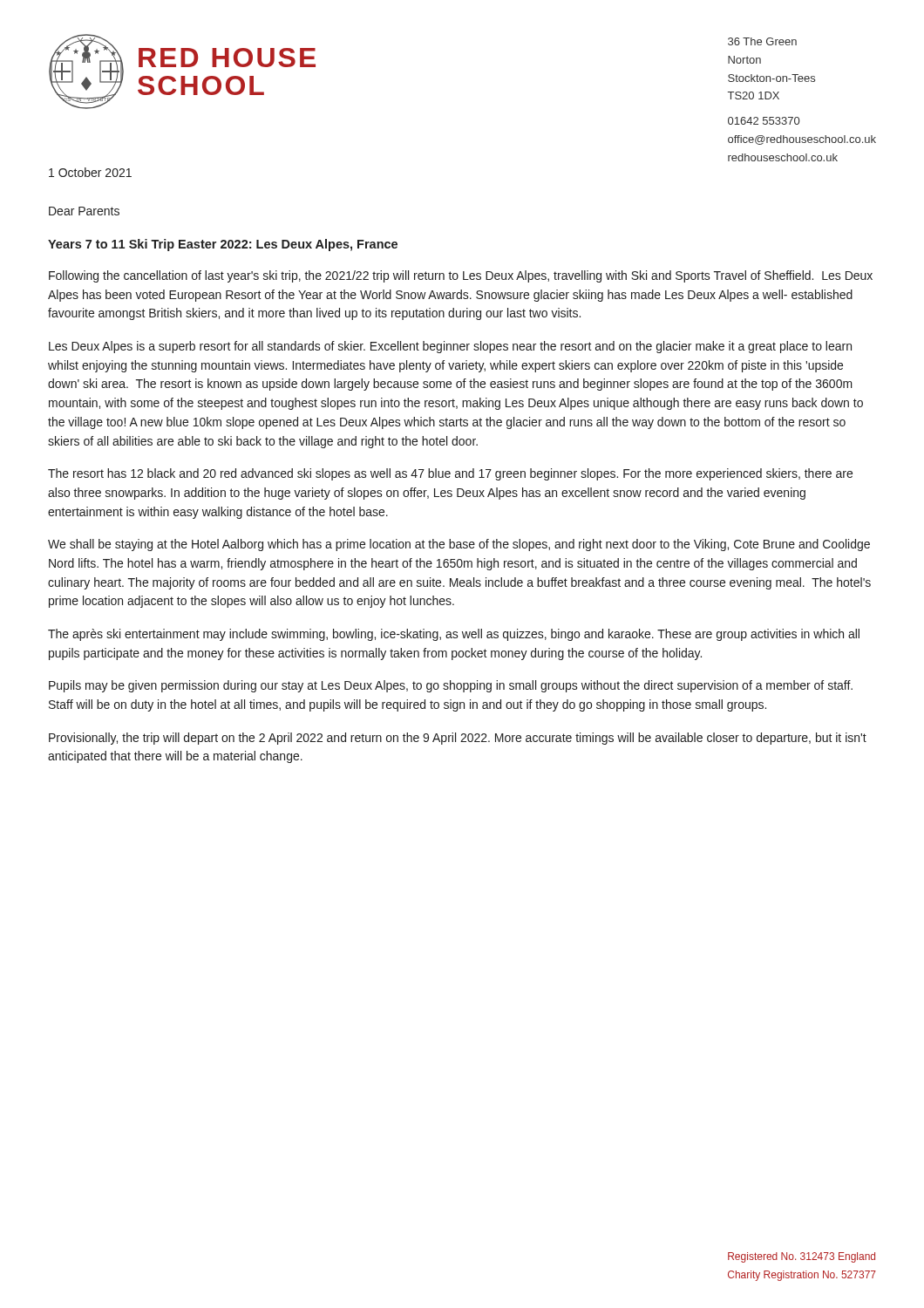Locate the logo
The width and height of the screenshot is (924, 1308).
click(x=183, y=71)
